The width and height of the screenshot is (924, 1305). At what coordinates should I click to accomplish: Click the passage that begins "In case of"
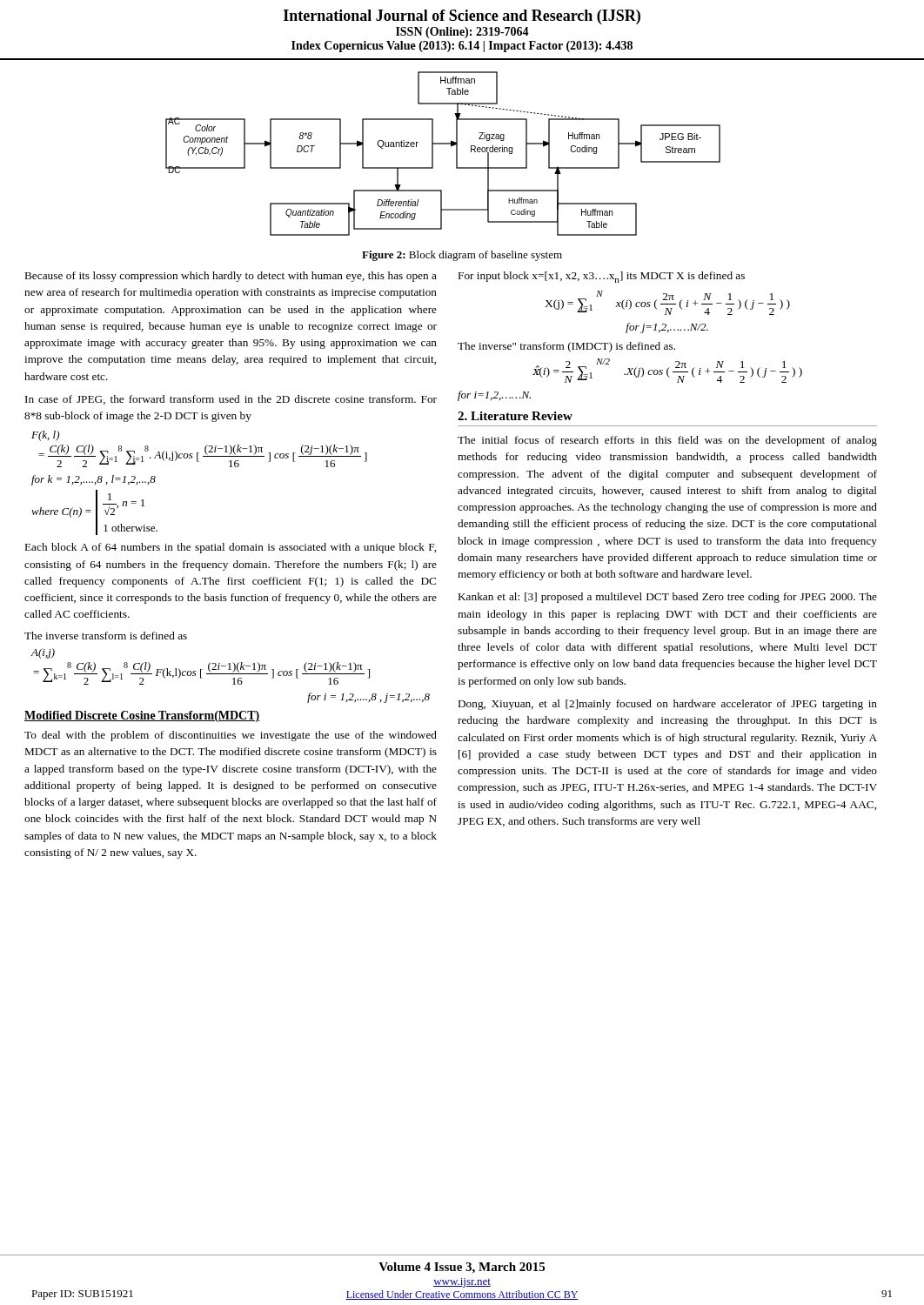point(231,407)
